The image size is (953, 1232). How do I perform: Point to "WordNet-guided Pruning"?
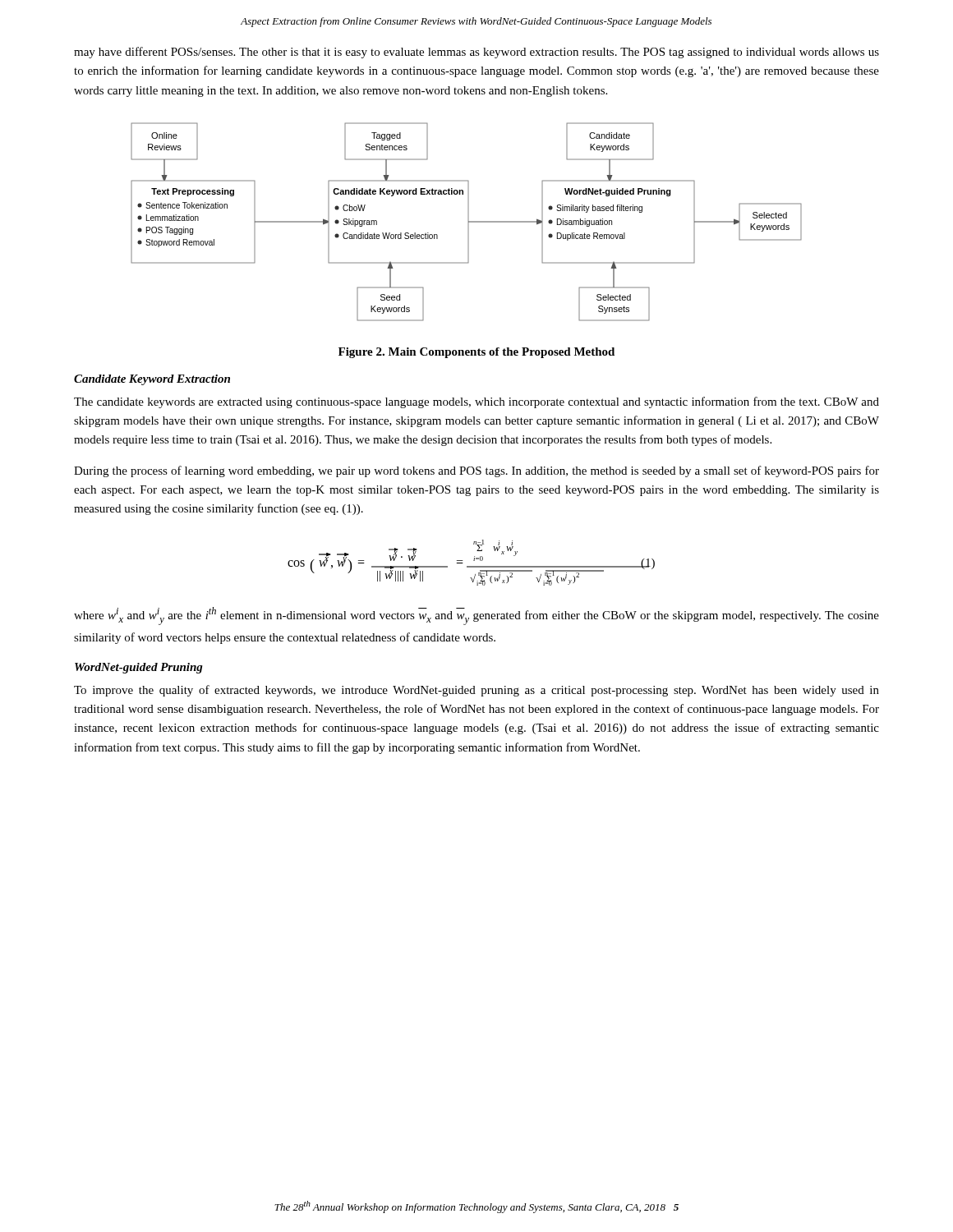pos(138,667)
